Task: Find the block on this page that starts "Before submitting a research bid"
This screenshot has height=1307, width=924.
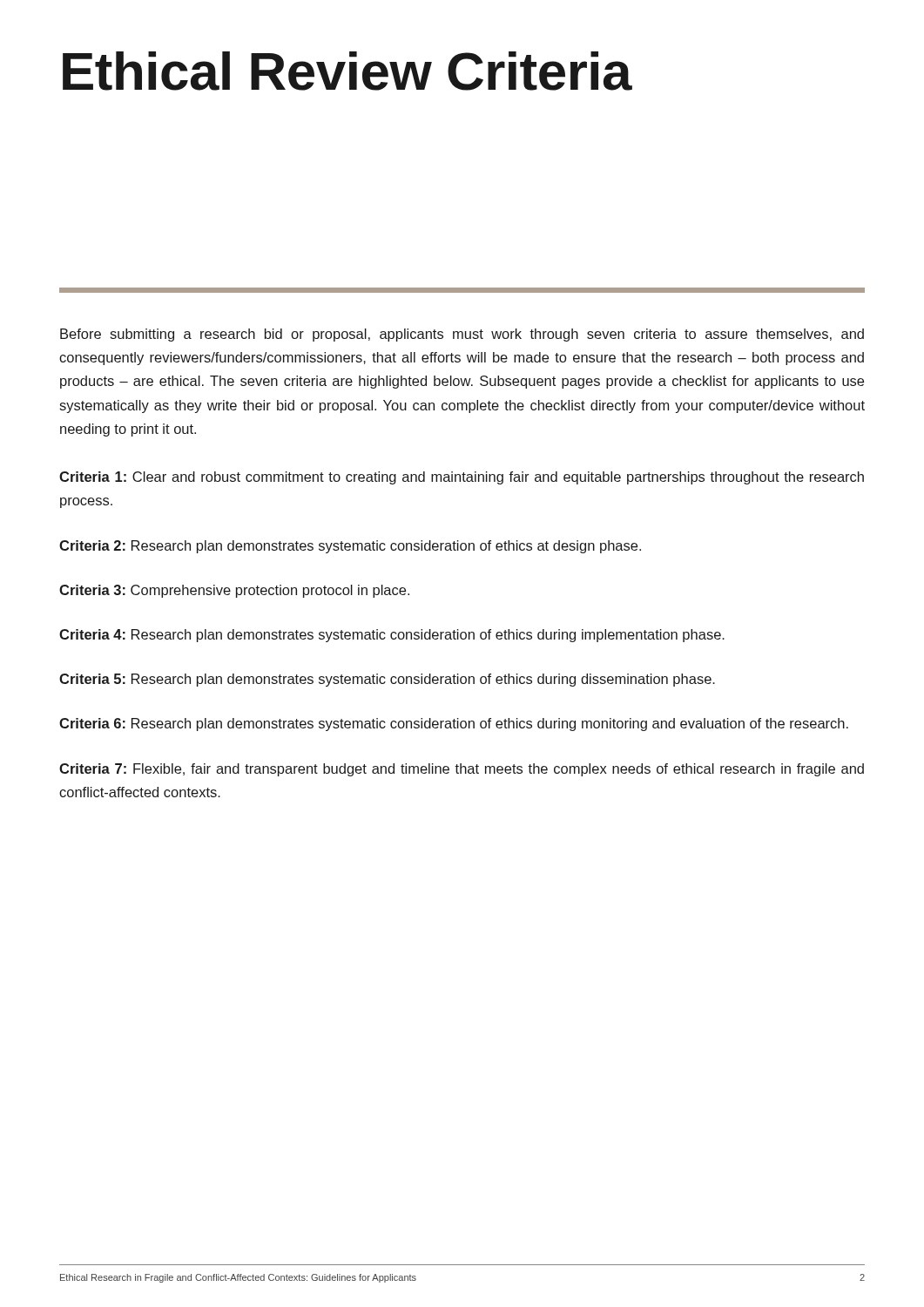Action: 462,381
